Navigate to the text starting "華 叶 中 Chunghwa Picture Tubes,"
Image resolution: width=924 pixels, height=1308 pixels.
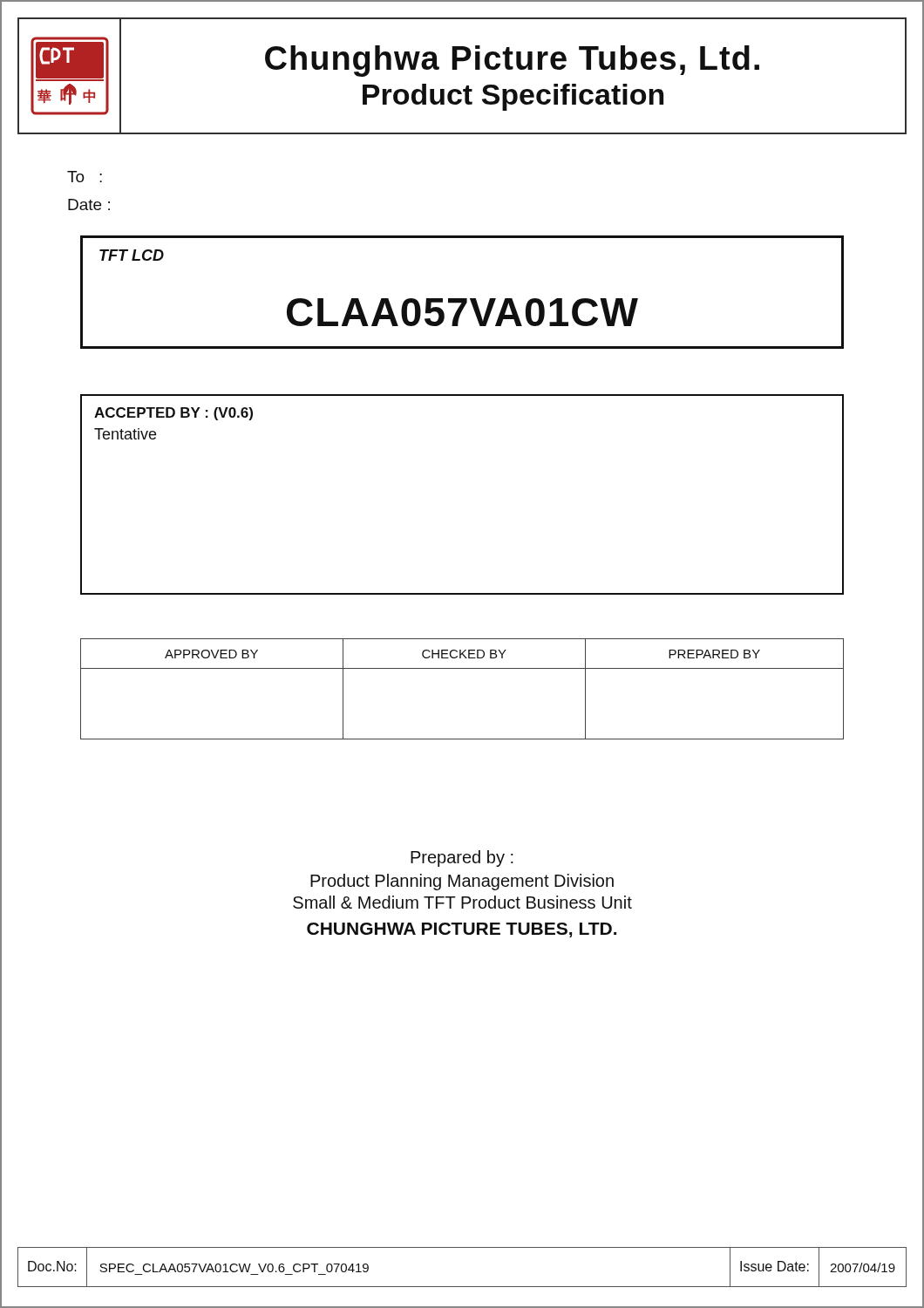pos(462,76)
